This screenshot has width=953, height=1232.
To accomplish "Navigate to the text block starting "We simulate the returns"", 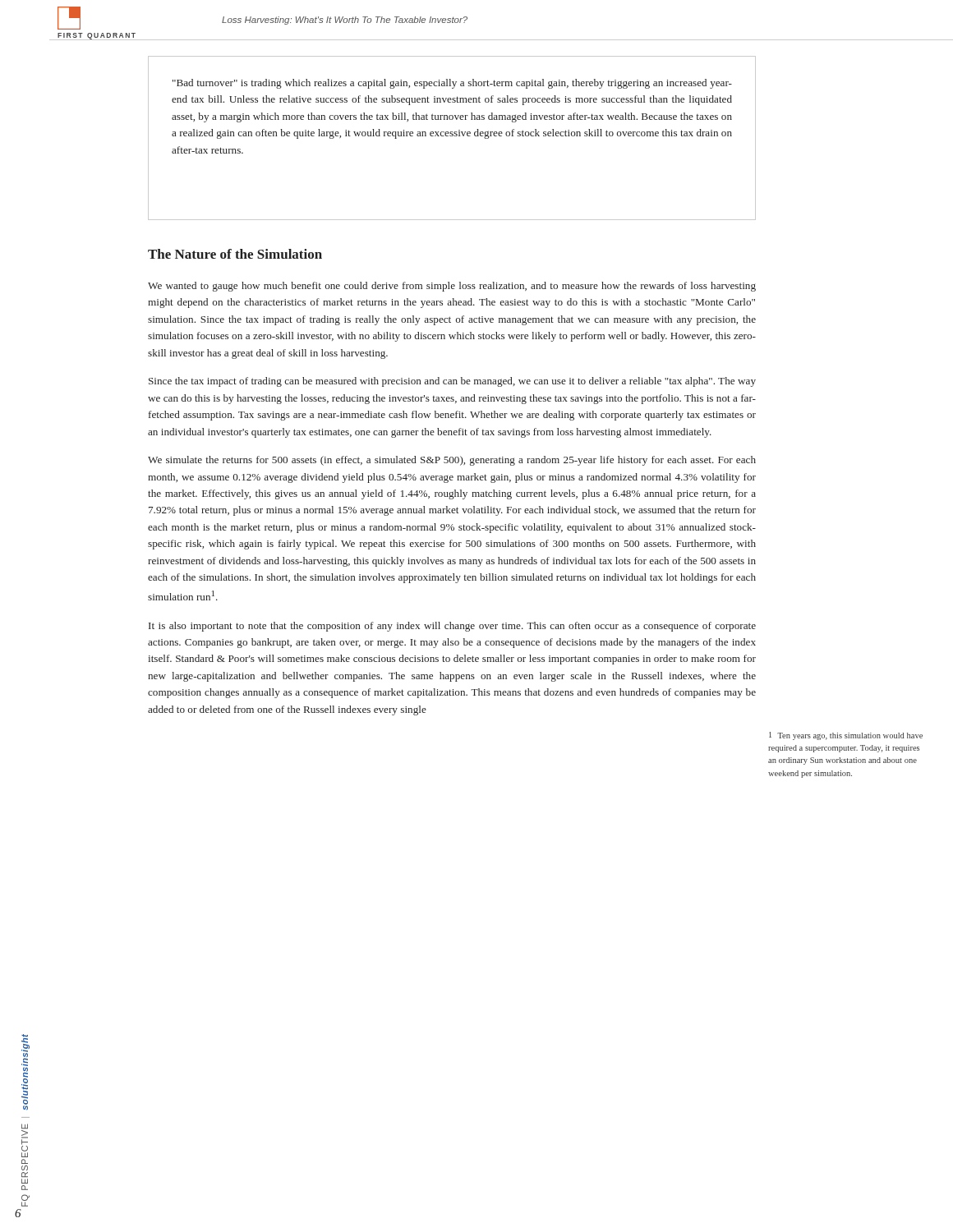I will 452,528.
